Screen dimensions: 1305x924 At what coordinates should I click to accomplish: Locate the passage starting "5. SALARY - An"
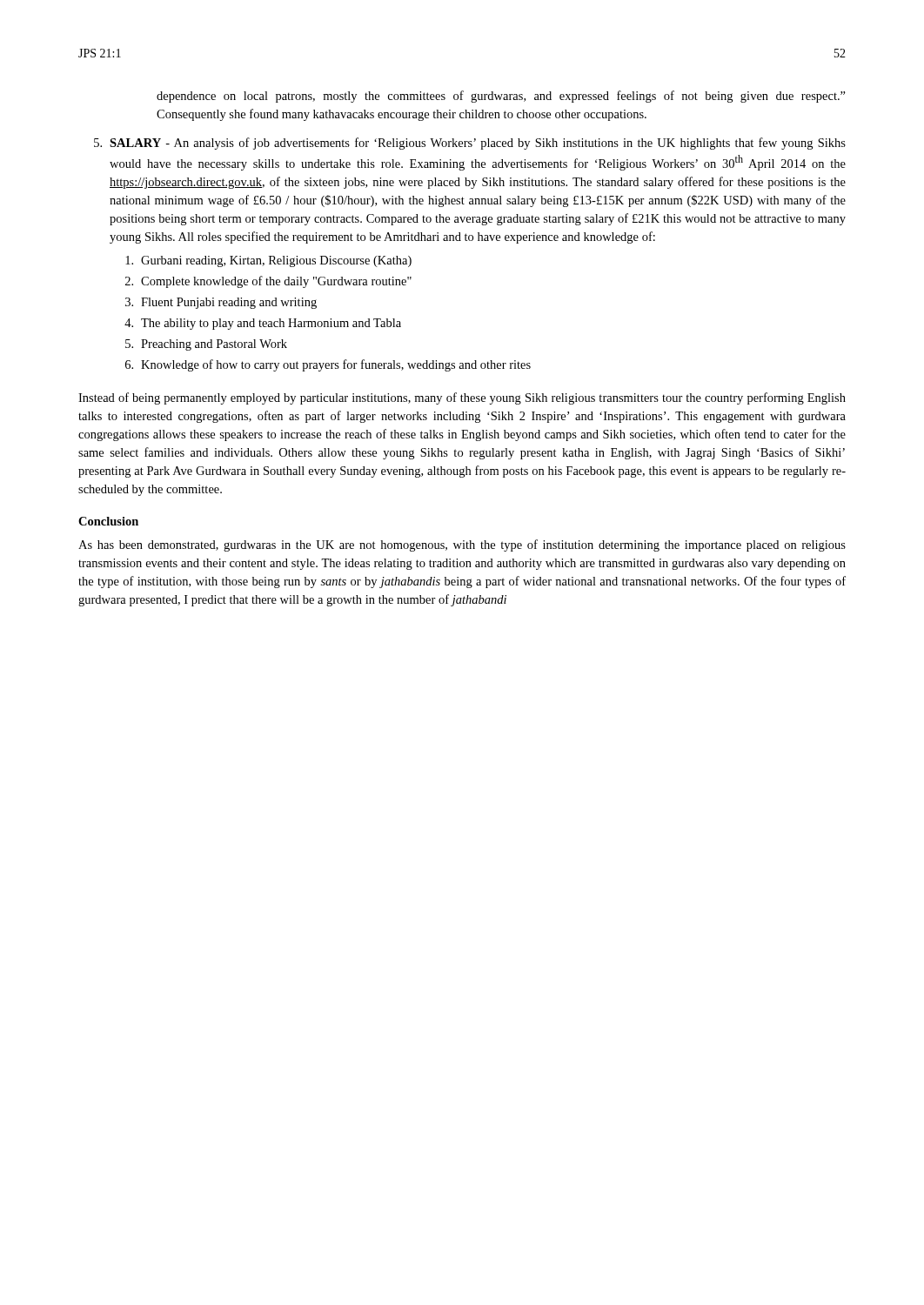(x=470, y=144)
